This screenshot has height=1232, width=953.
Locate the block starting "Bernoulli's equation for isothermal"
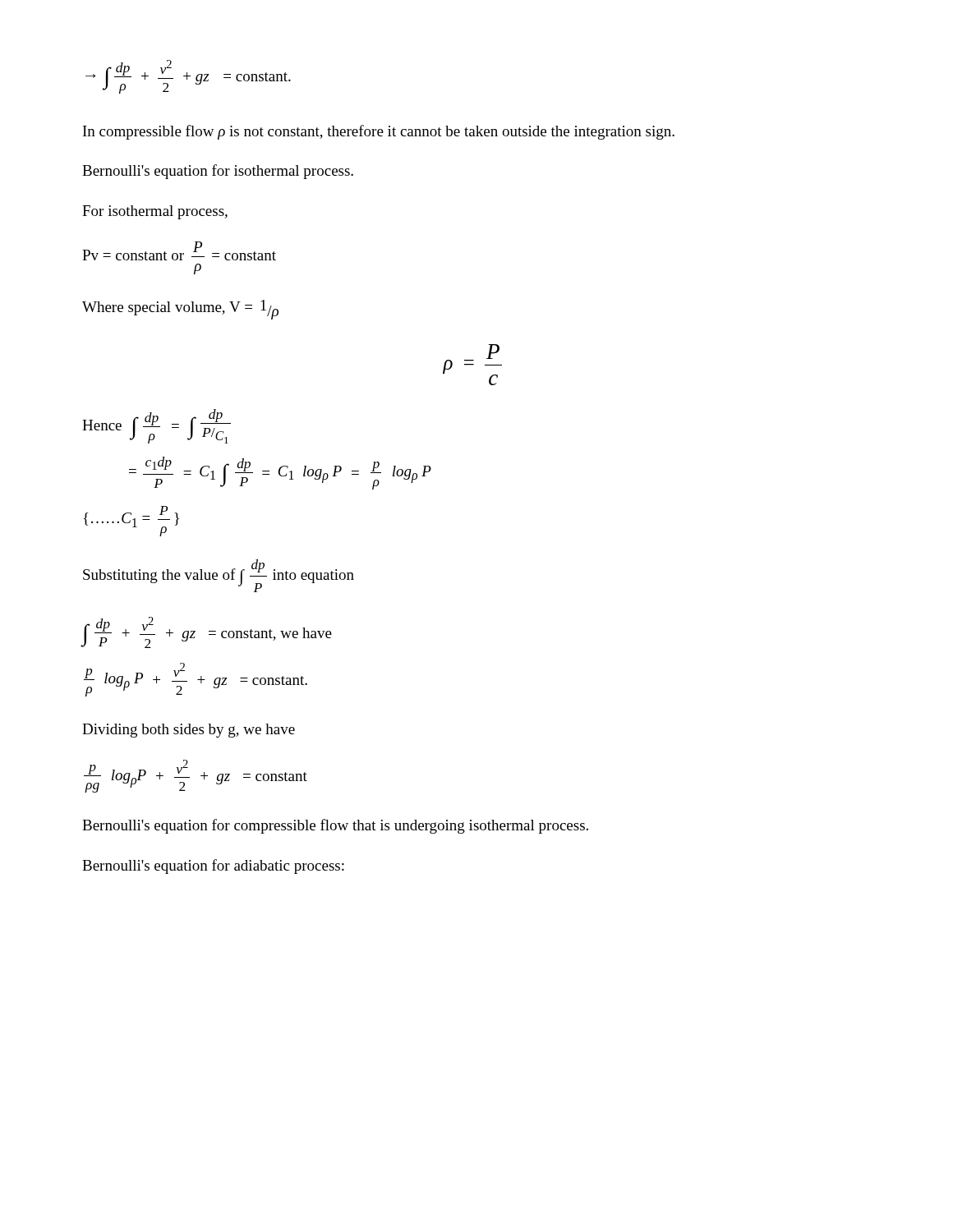point(218,171)
